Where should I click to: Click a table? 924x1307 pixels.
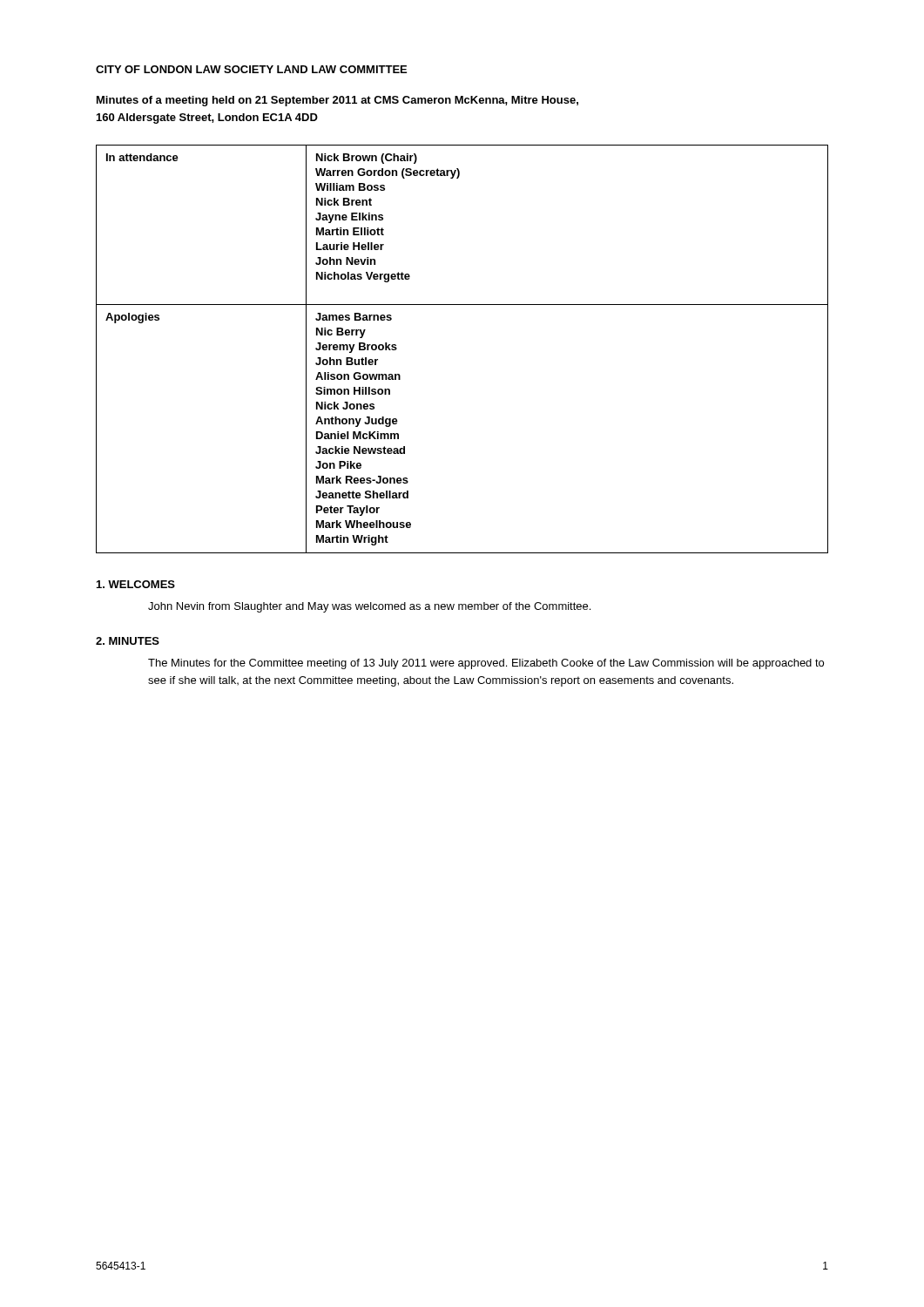[462, 349]
